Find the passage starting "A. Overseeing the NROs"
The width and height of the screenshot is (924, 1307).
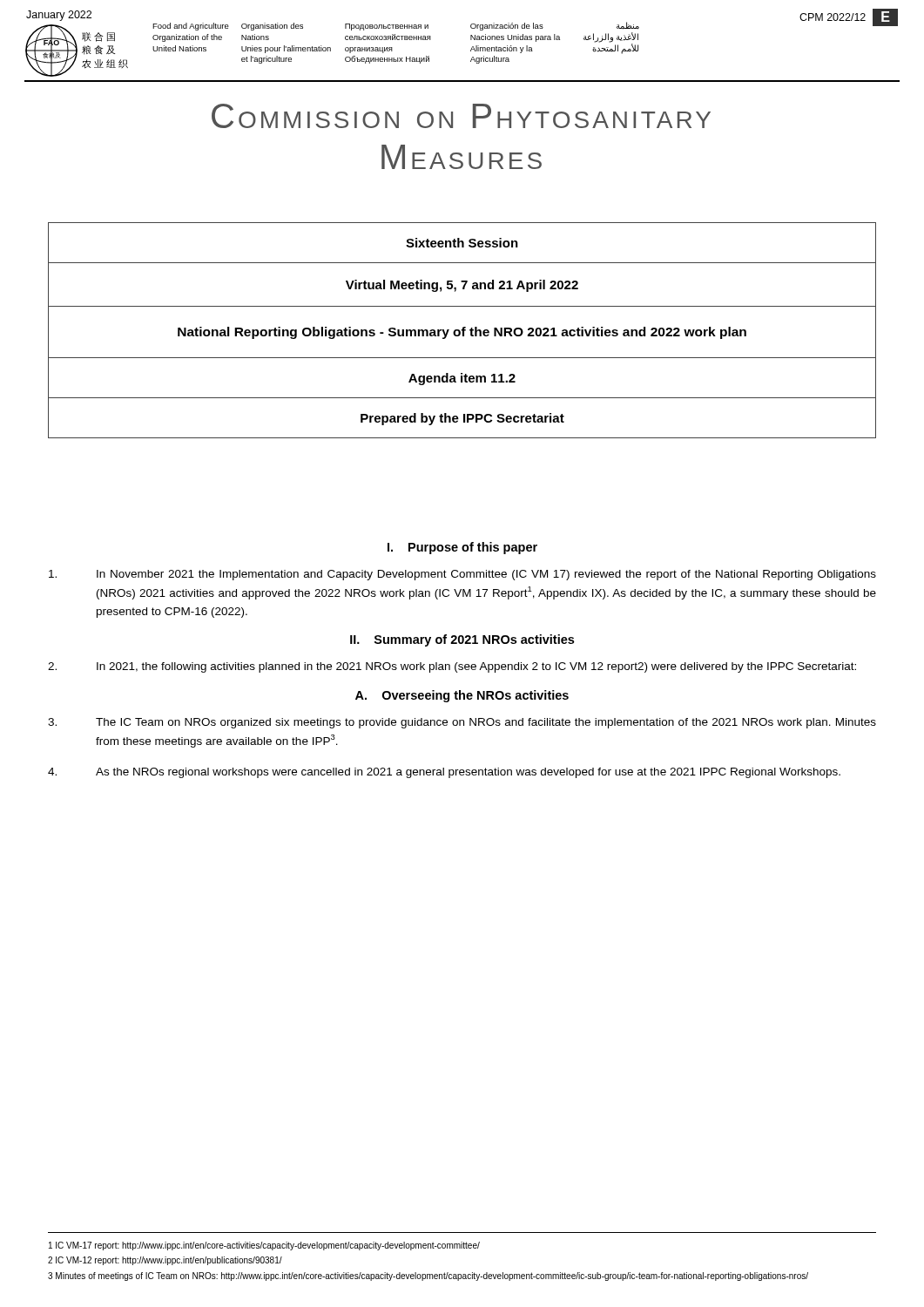[x=462, y=695]
